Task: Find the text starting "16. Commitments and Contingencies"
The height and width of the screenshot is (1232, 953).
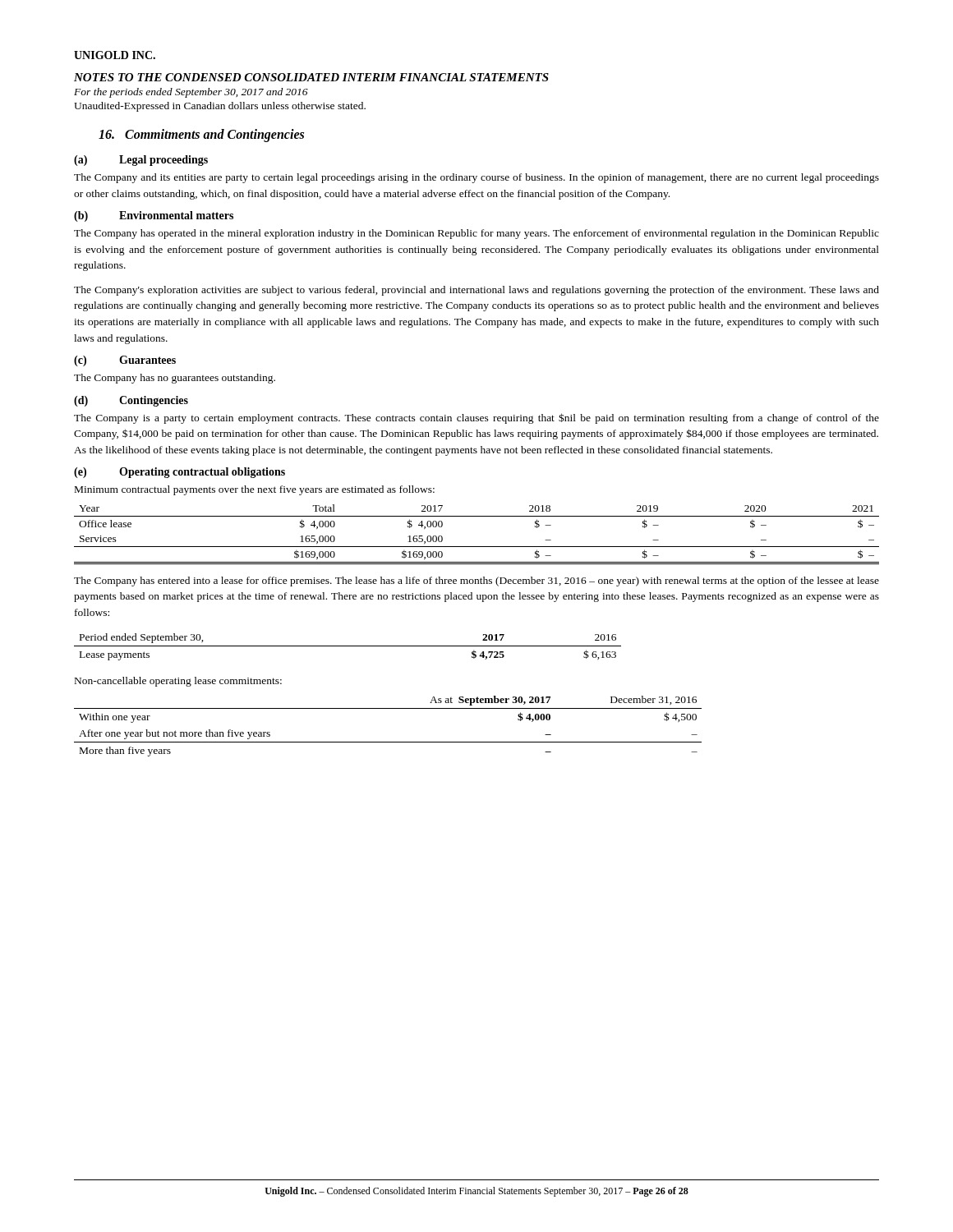Action: 202,134
